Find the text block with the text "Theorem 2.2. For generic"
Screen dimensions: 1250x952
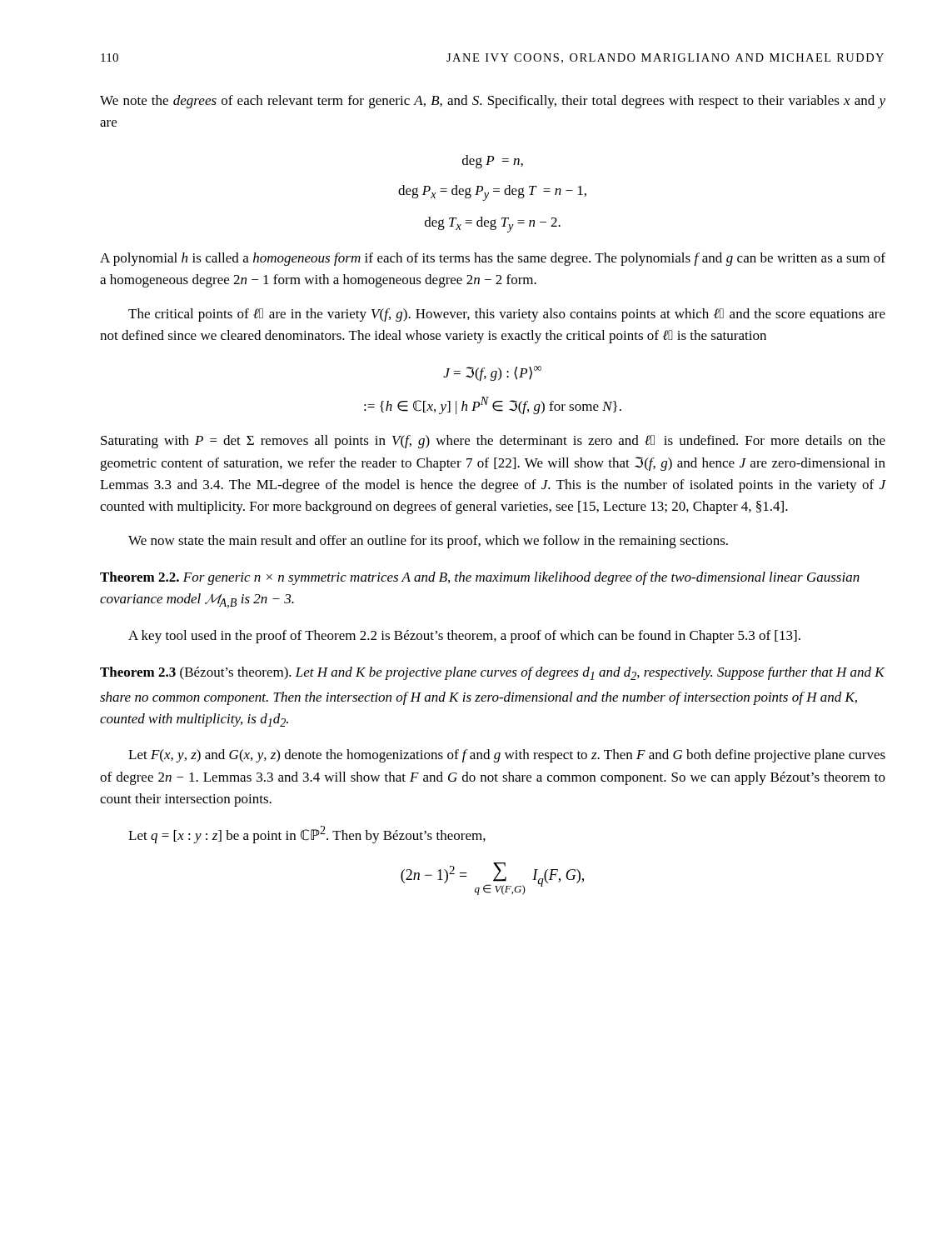tap(480, 590)
